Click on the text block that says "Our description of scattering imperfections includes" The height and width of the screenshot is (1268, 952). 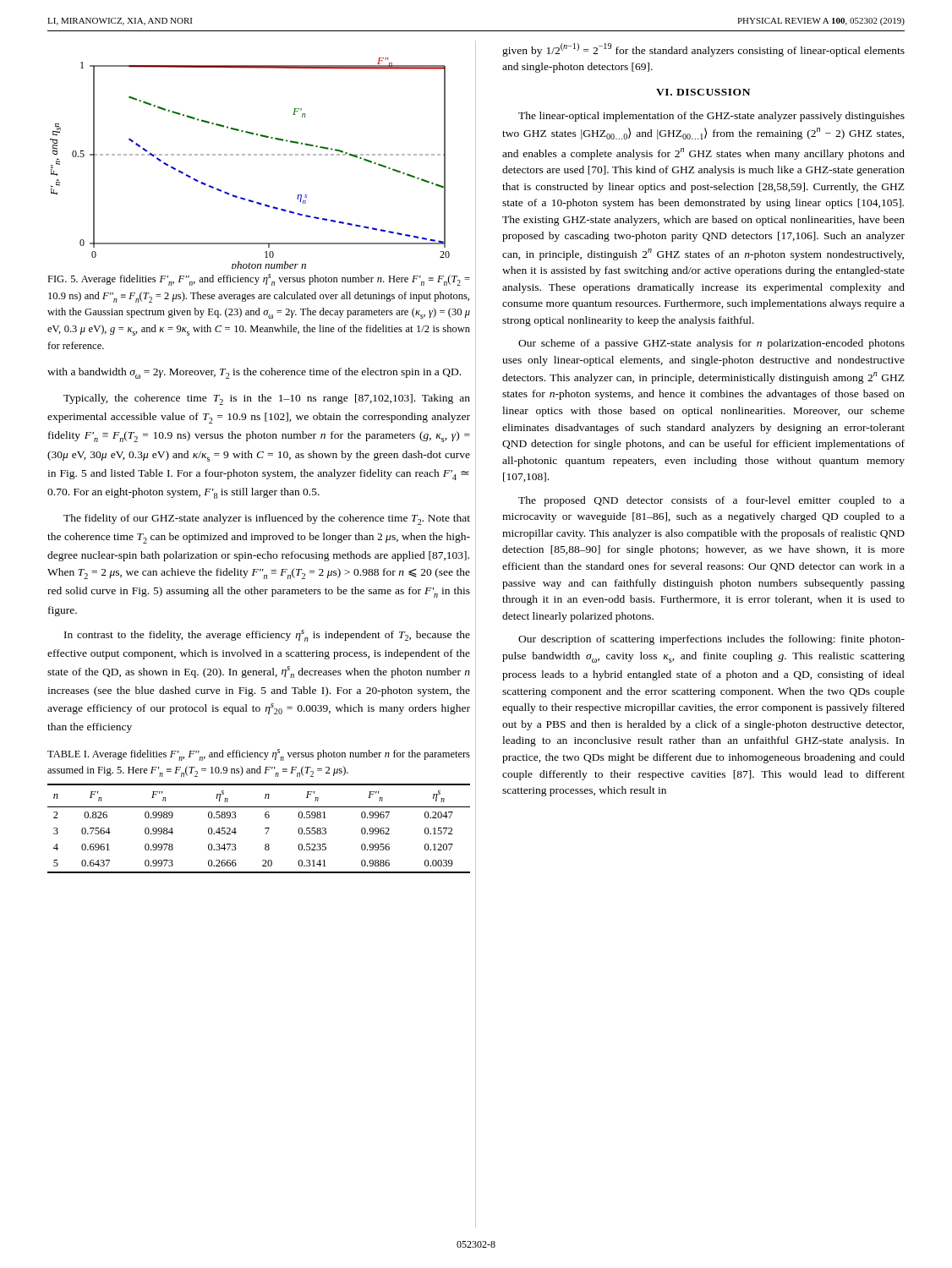703,715
